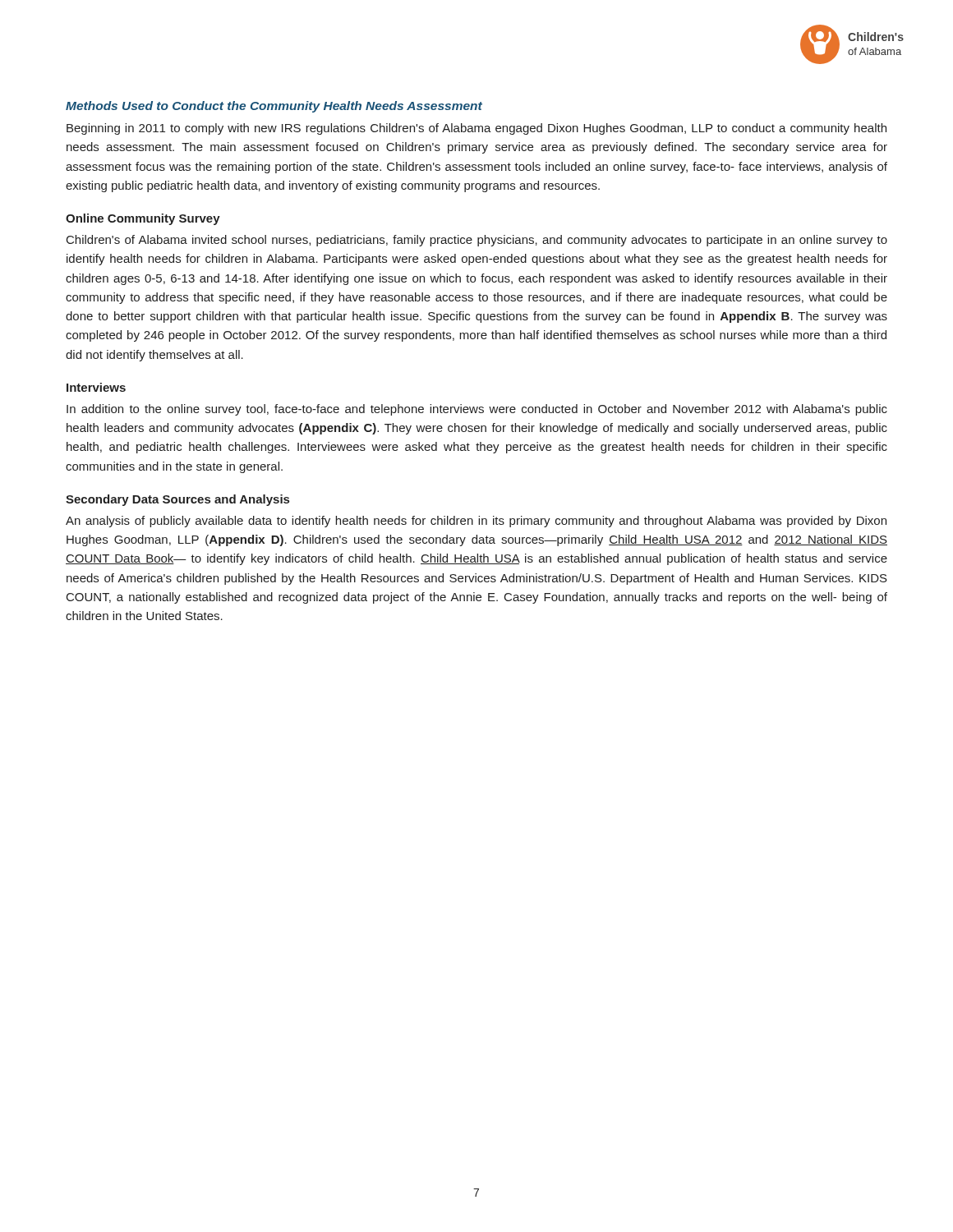Navigate to the region starting "In addition to the online survey tool, face-to-face"
This screenshot has height=1232, width=953.
point(476,437)
